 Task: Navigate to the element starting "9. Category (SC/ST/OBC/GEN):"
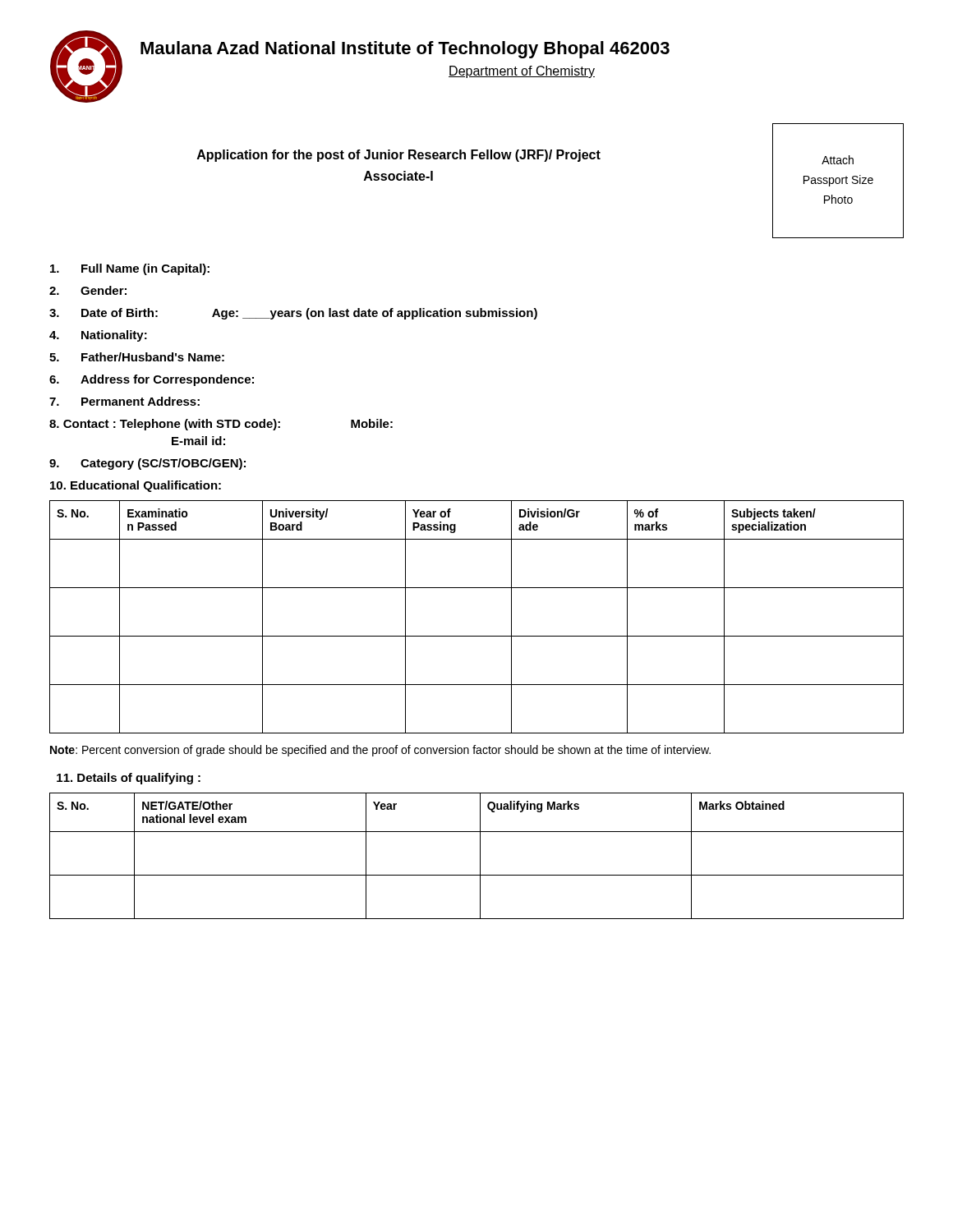tap(148, 463)
